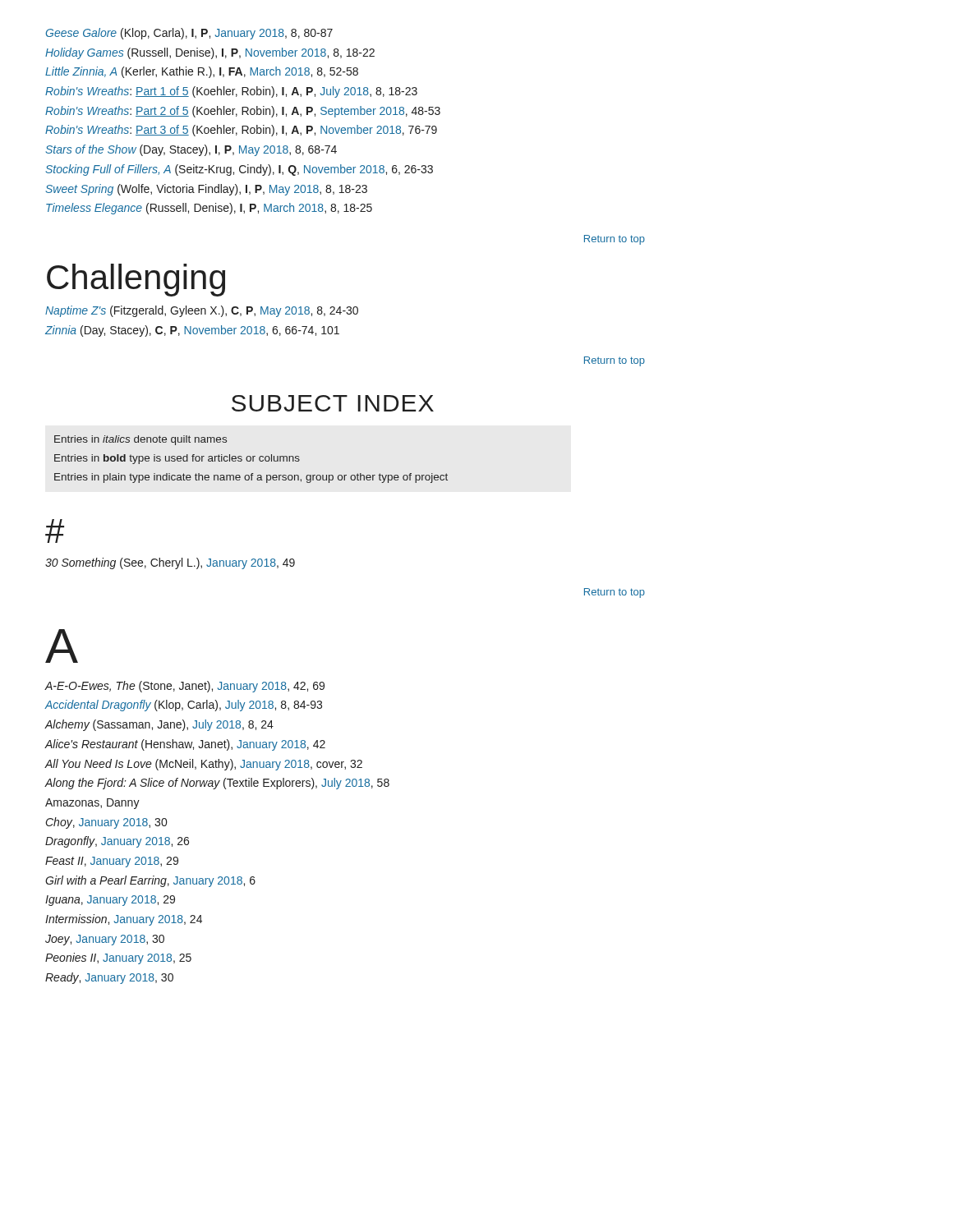Locate the list item containing "Zinnia (Day, Stacey), C, P, November"
The image size is (953, 1232).
pyautogui.click(x=329, y=330)
